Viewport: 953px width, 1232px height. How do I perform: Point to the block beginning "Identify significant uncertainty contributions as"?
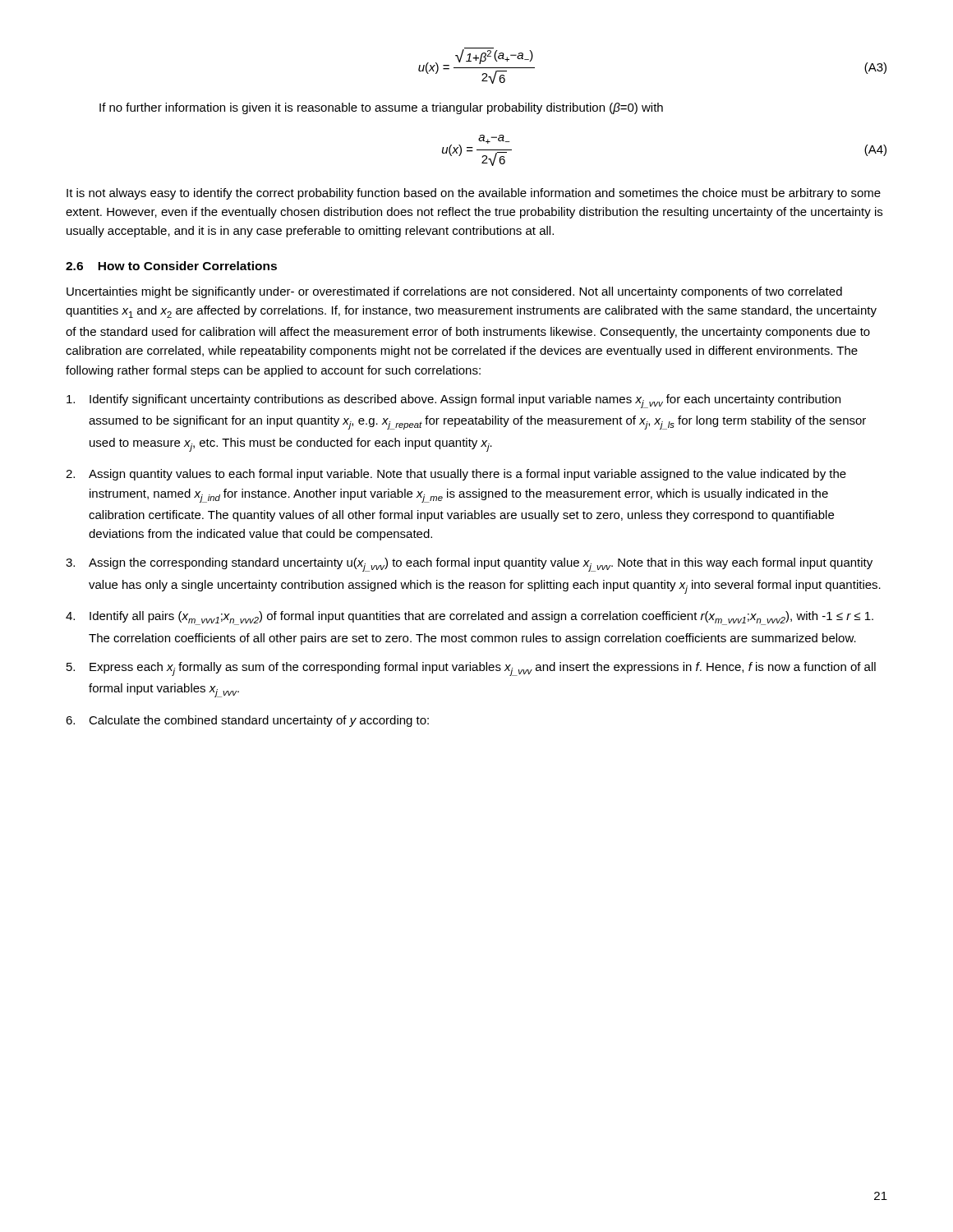pos(476,422)
